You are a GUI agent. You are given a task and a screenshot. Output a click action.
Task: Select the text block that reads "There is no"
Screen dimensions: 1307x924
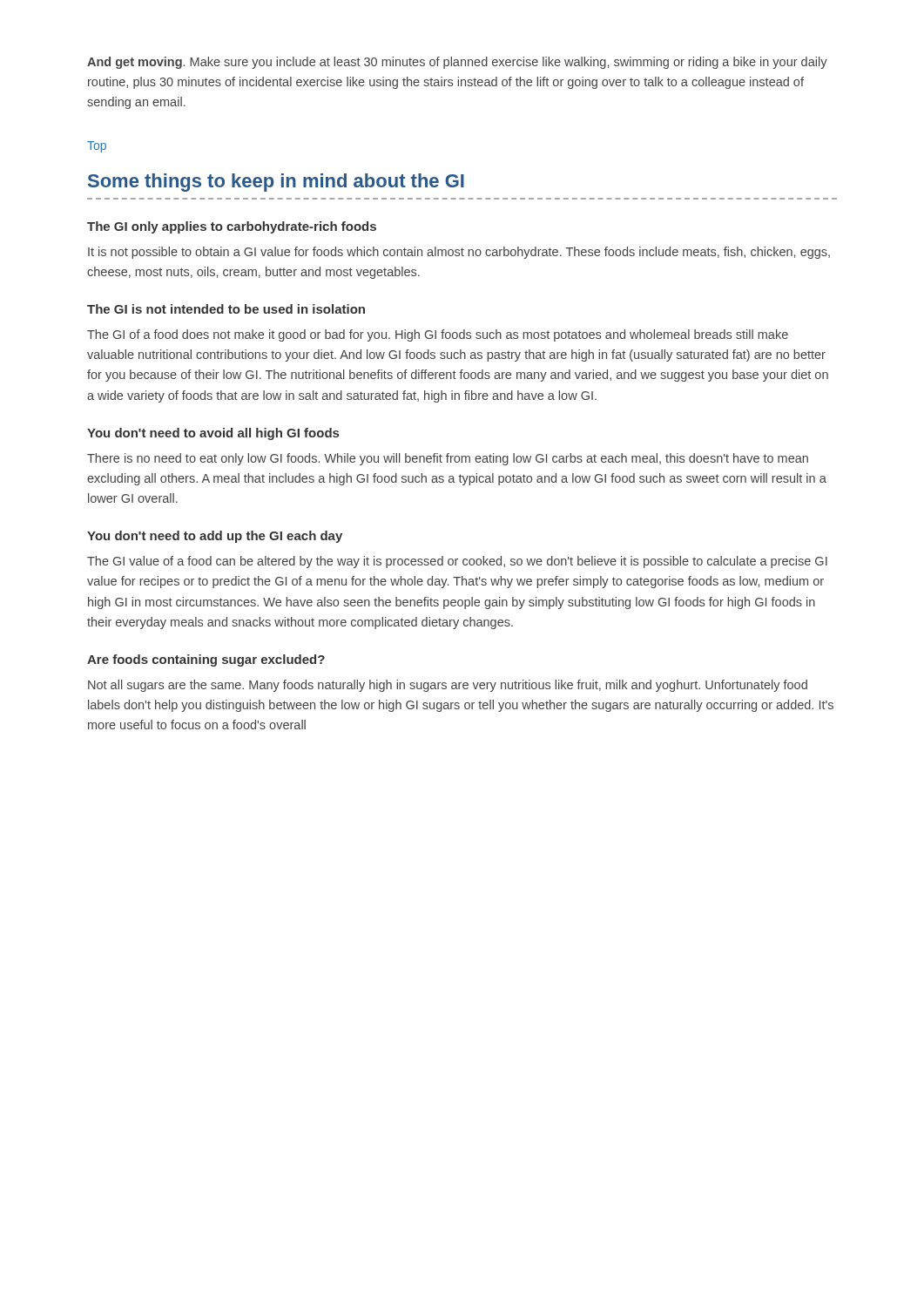pyautogui.click(x=462, y=479)
